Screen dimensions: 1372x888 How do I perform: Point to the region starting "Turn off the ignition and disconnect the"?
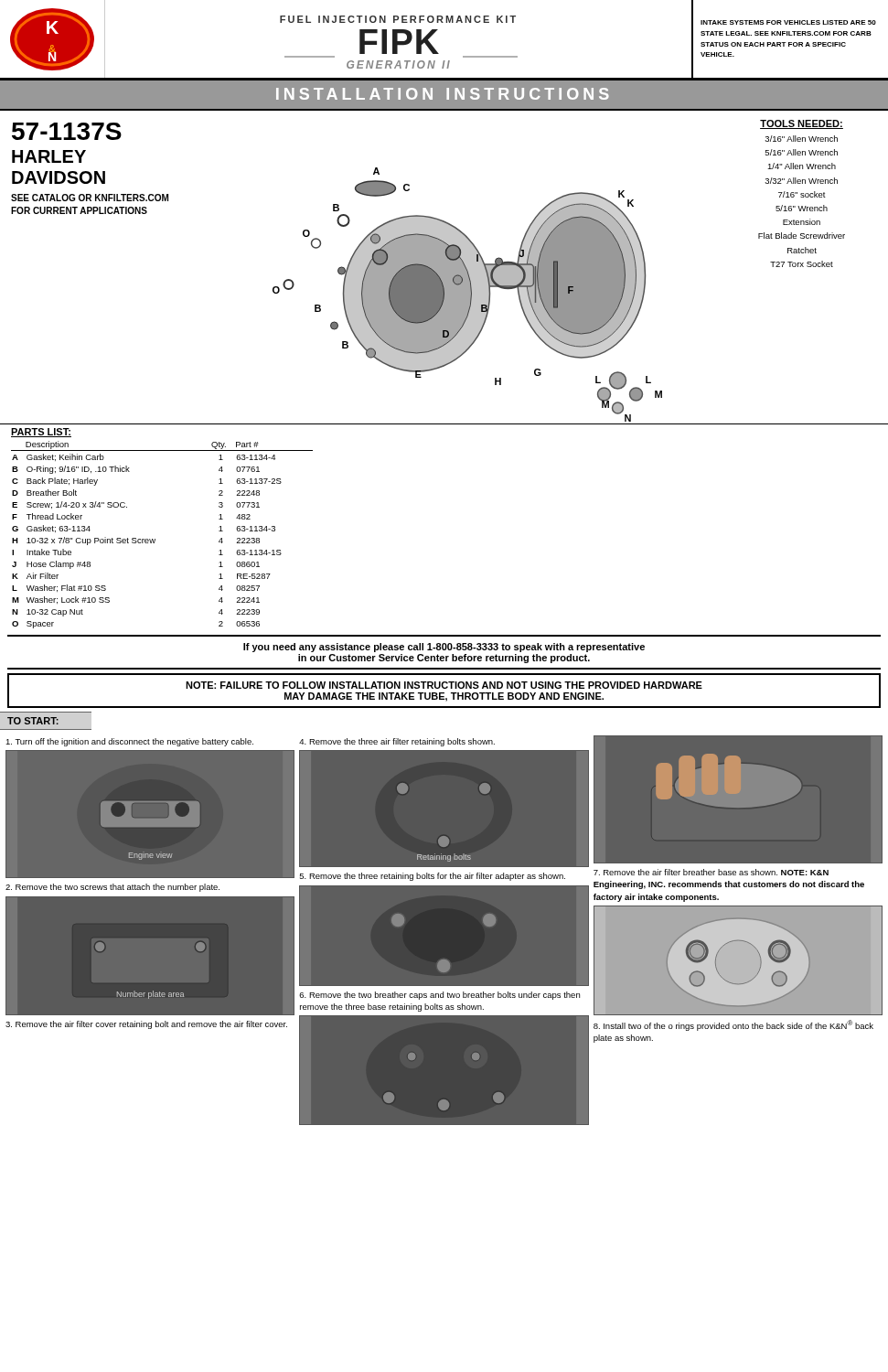[x=130, y=741]
